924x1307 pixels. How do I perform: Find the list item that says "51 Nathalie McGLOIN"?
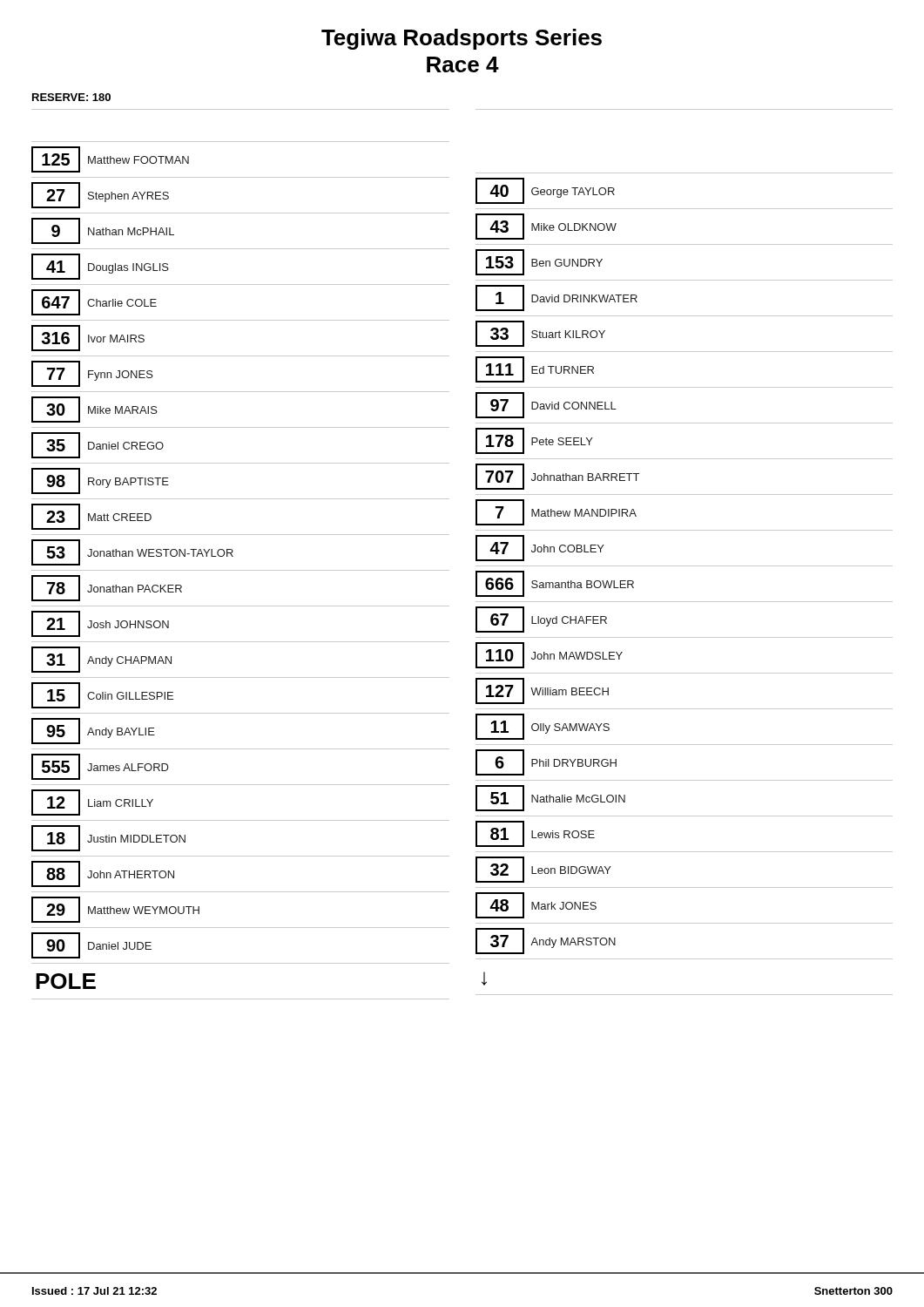(x=550, y=798)
